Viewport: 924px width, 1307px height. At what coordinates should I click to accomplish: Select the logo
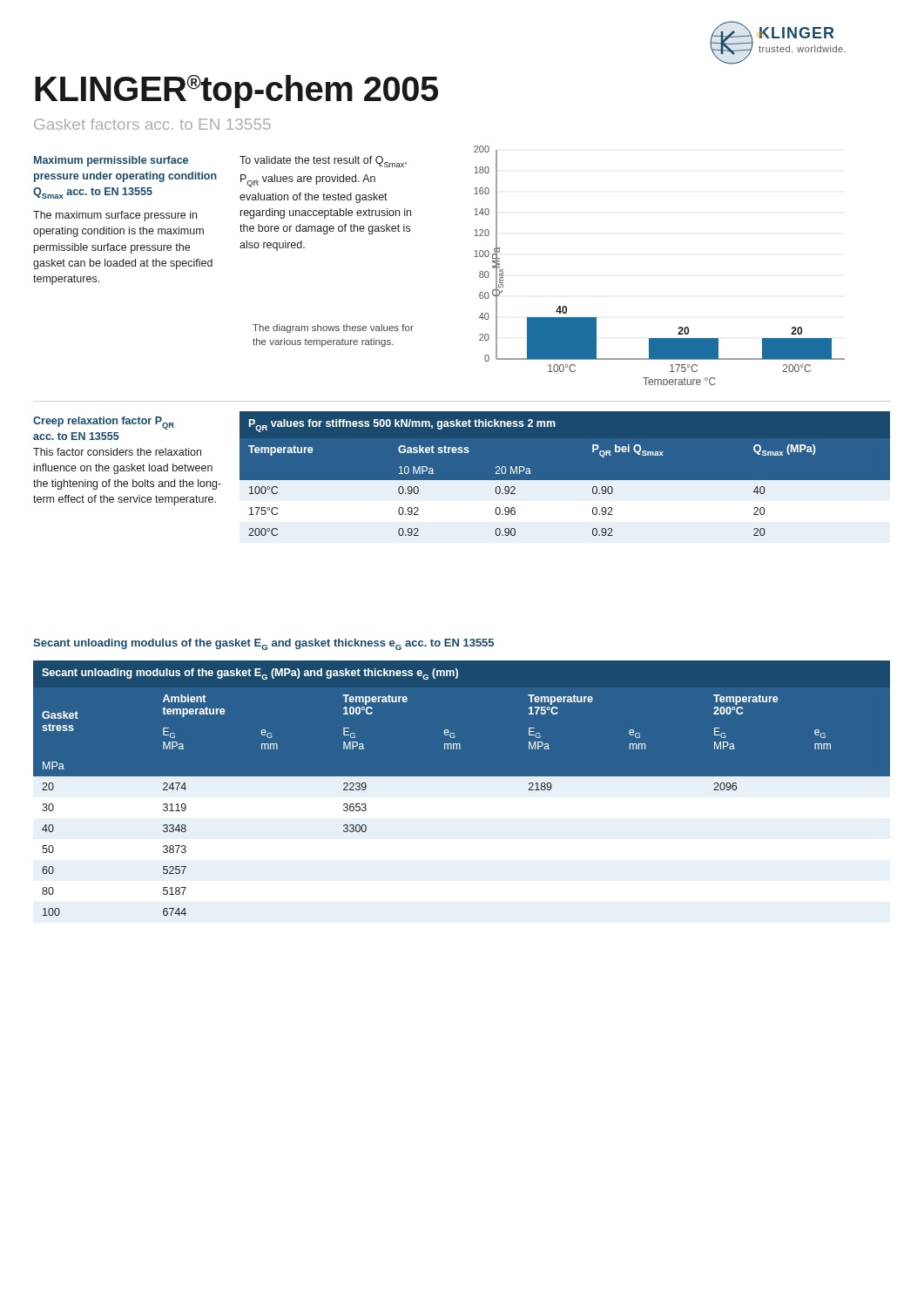point(799,44)
